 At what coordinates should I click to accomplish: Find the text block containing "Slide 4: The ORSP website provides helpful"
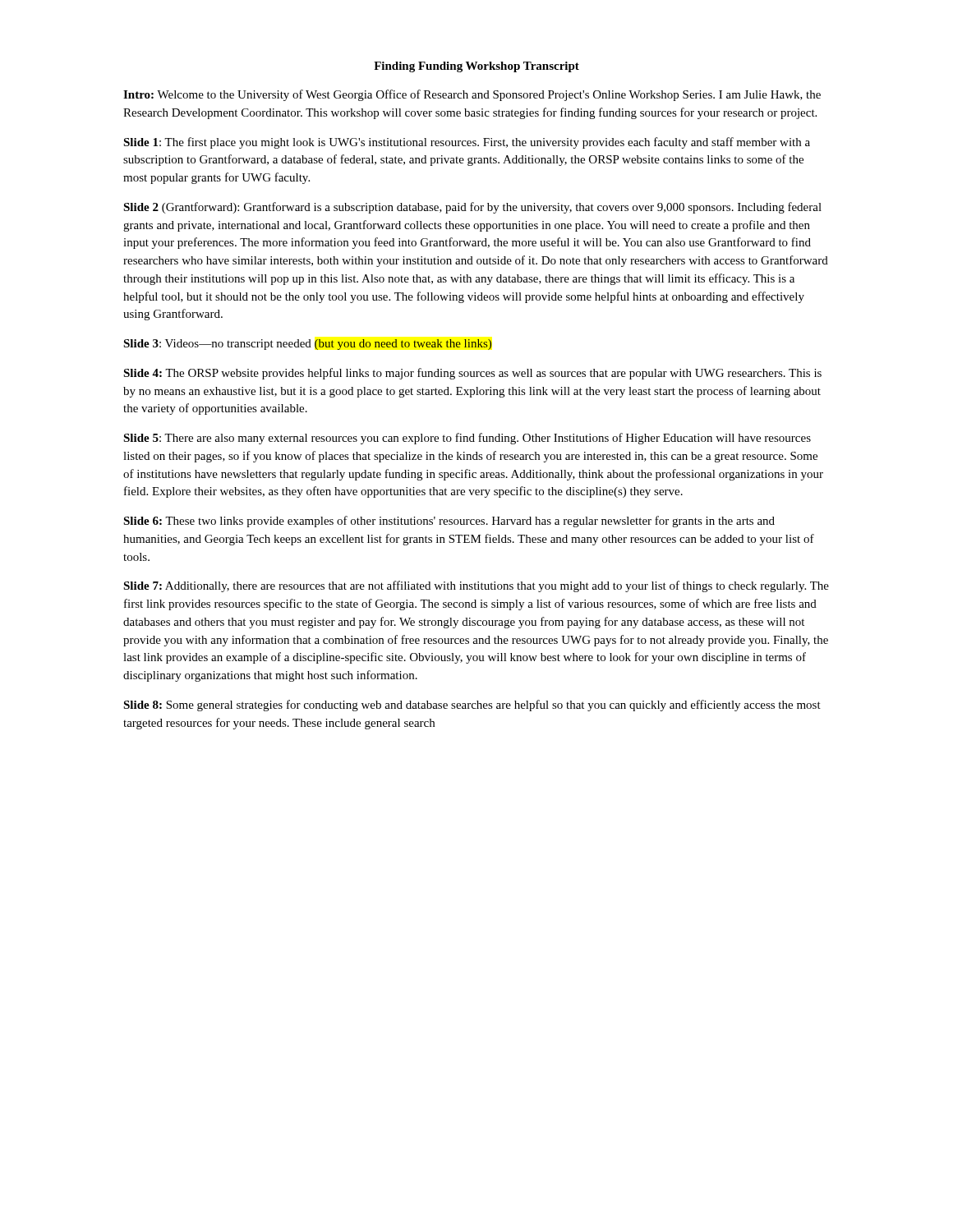coord(473,391)
